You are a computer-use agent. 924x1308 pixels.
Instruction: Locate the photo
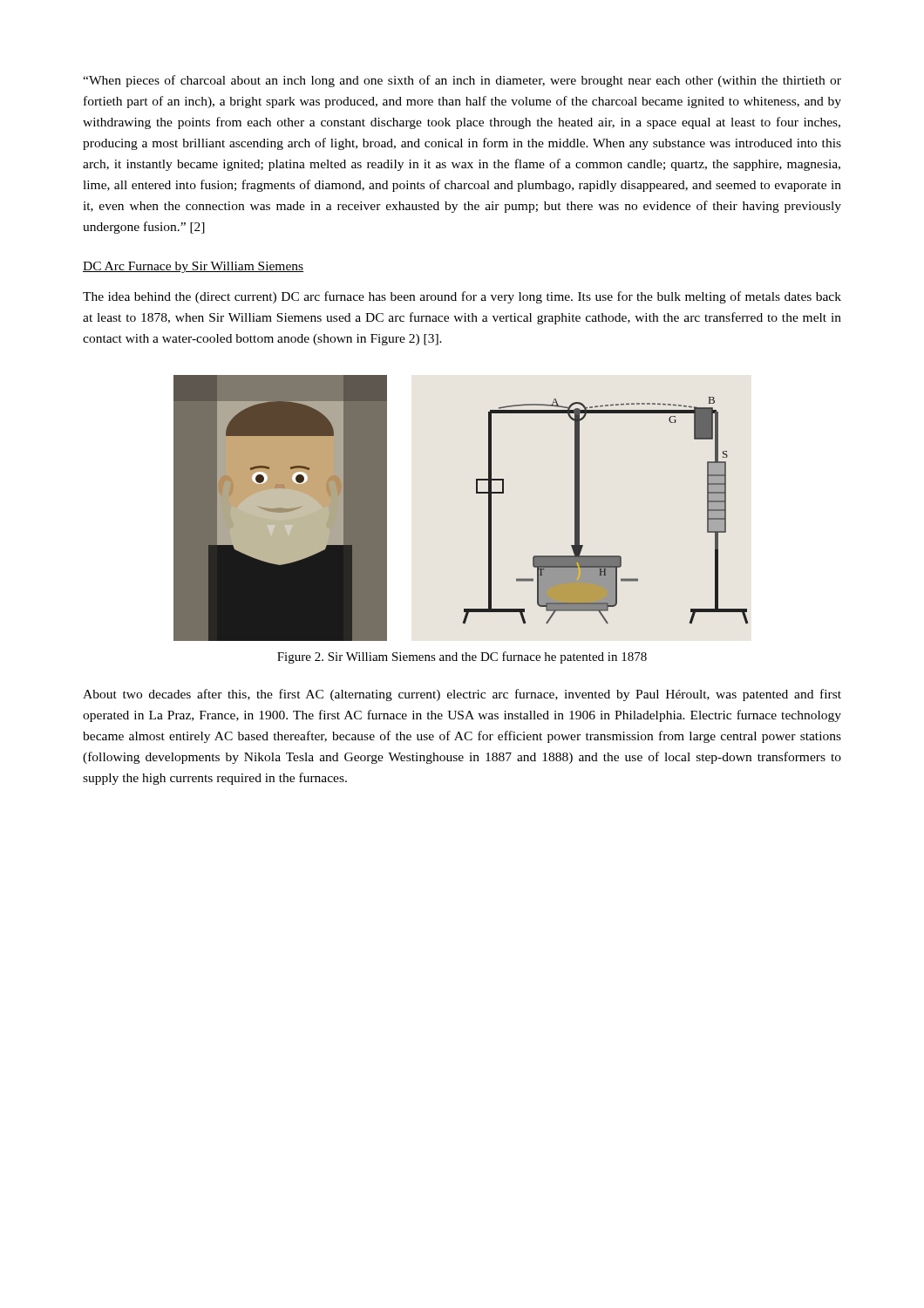pyautogui.click(x=462, y=508)
